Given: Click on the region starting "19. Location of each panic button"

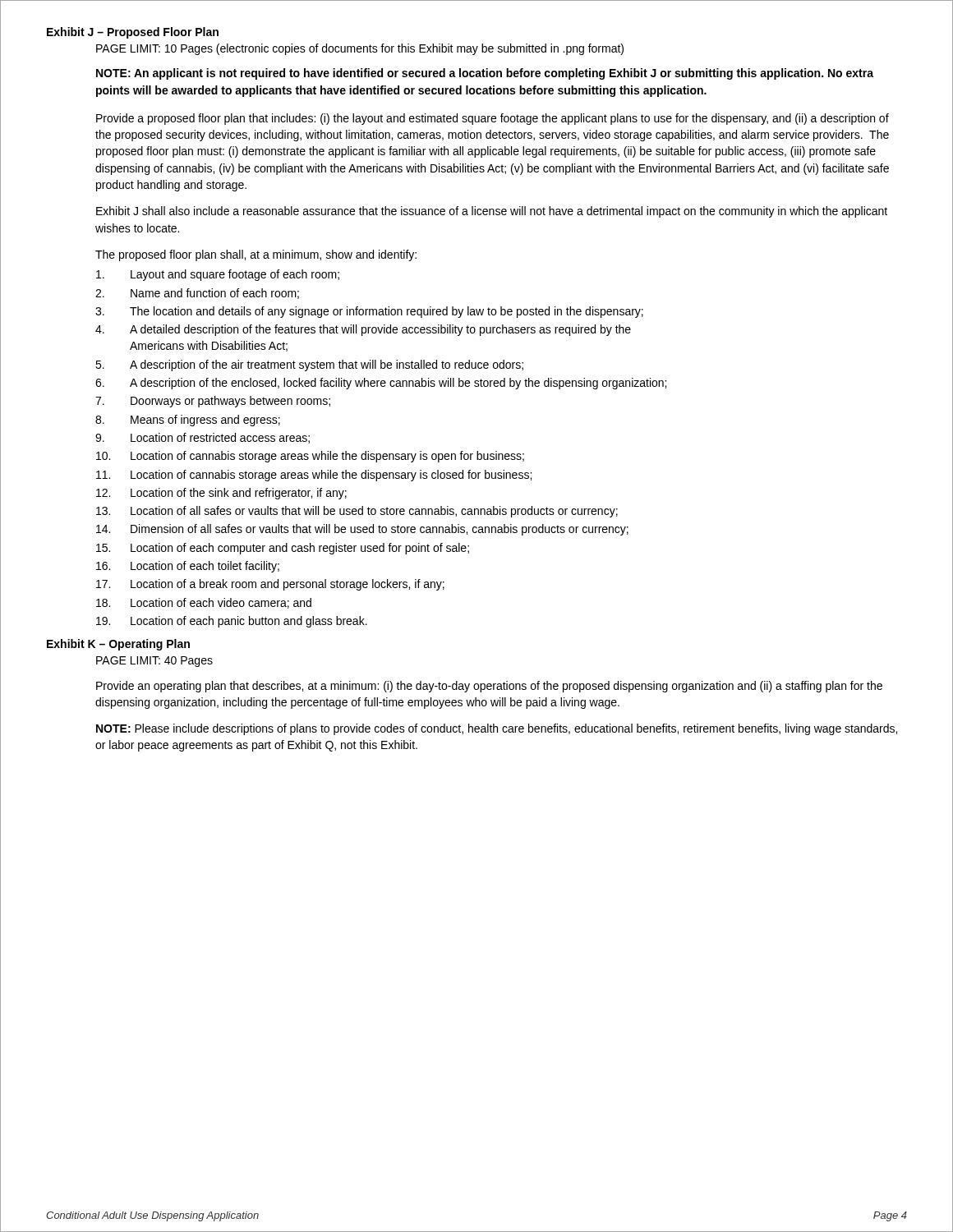Looking at the screenshot, I should (x=232, y=622).
